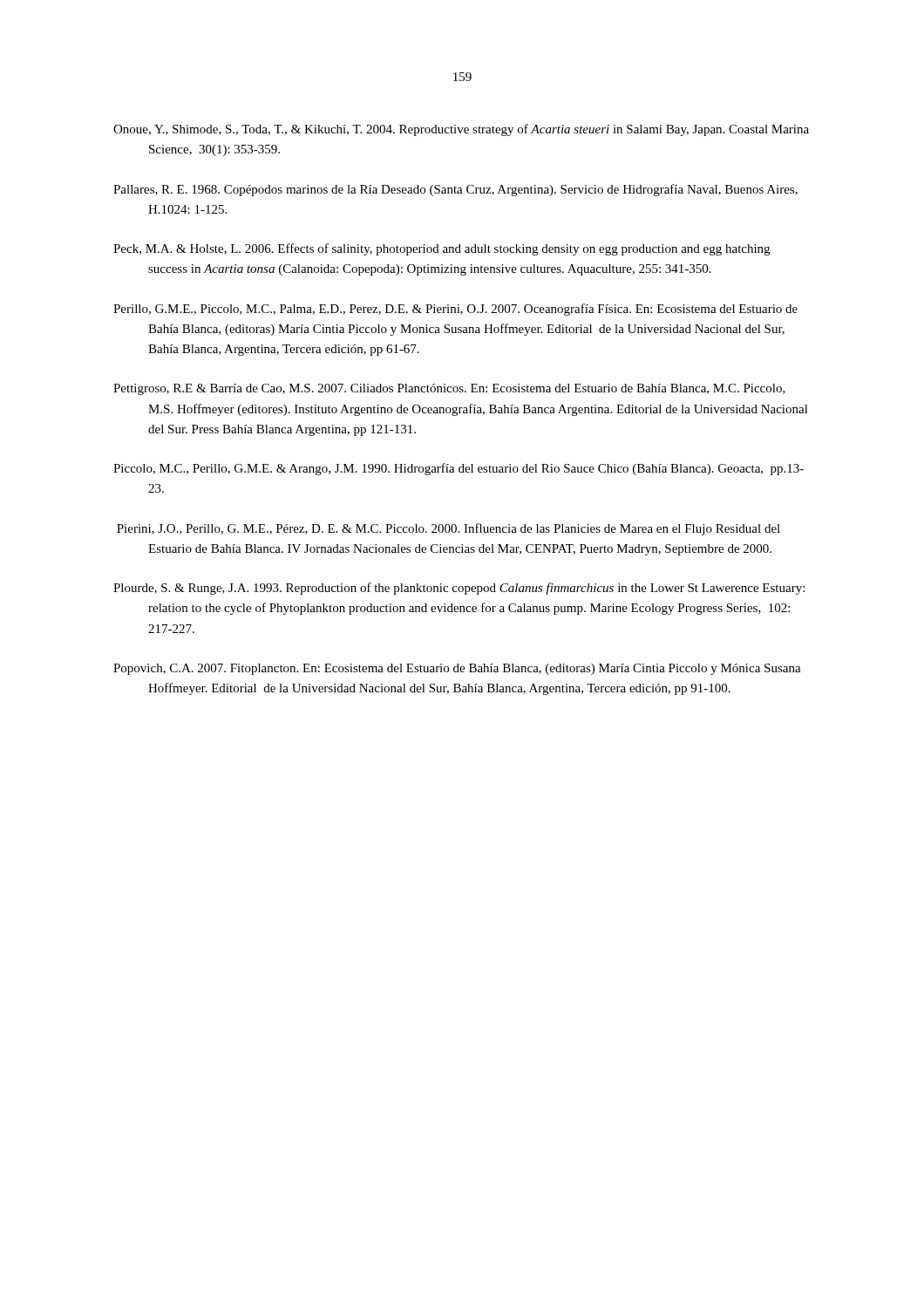Select the list item that reads "Plourde, S. & Runge, J.A. 1993. Reproduction"

click(460, 608)
